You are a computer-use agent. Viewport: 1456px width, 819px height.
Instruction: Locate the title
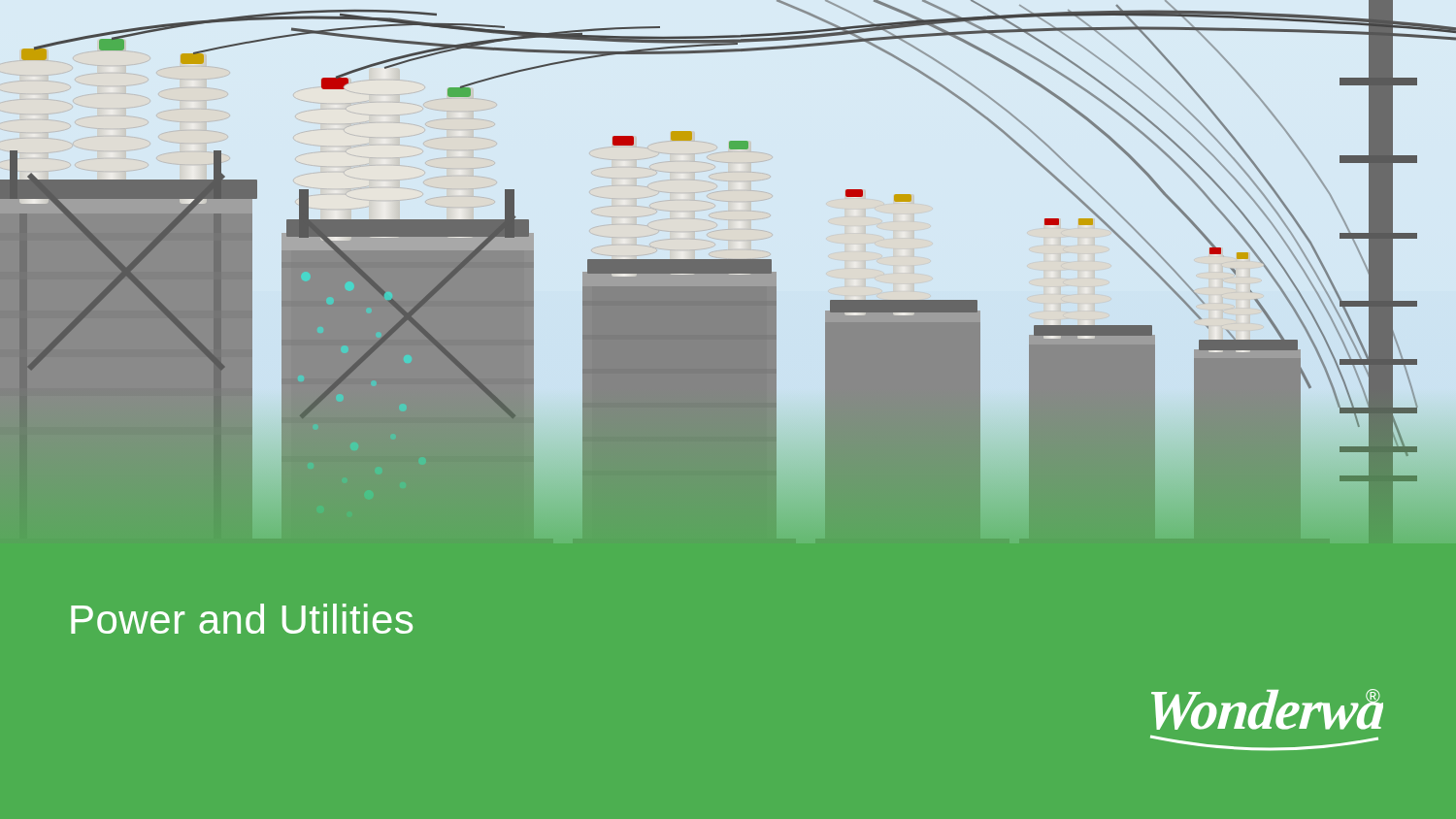[x=241, y=620]
